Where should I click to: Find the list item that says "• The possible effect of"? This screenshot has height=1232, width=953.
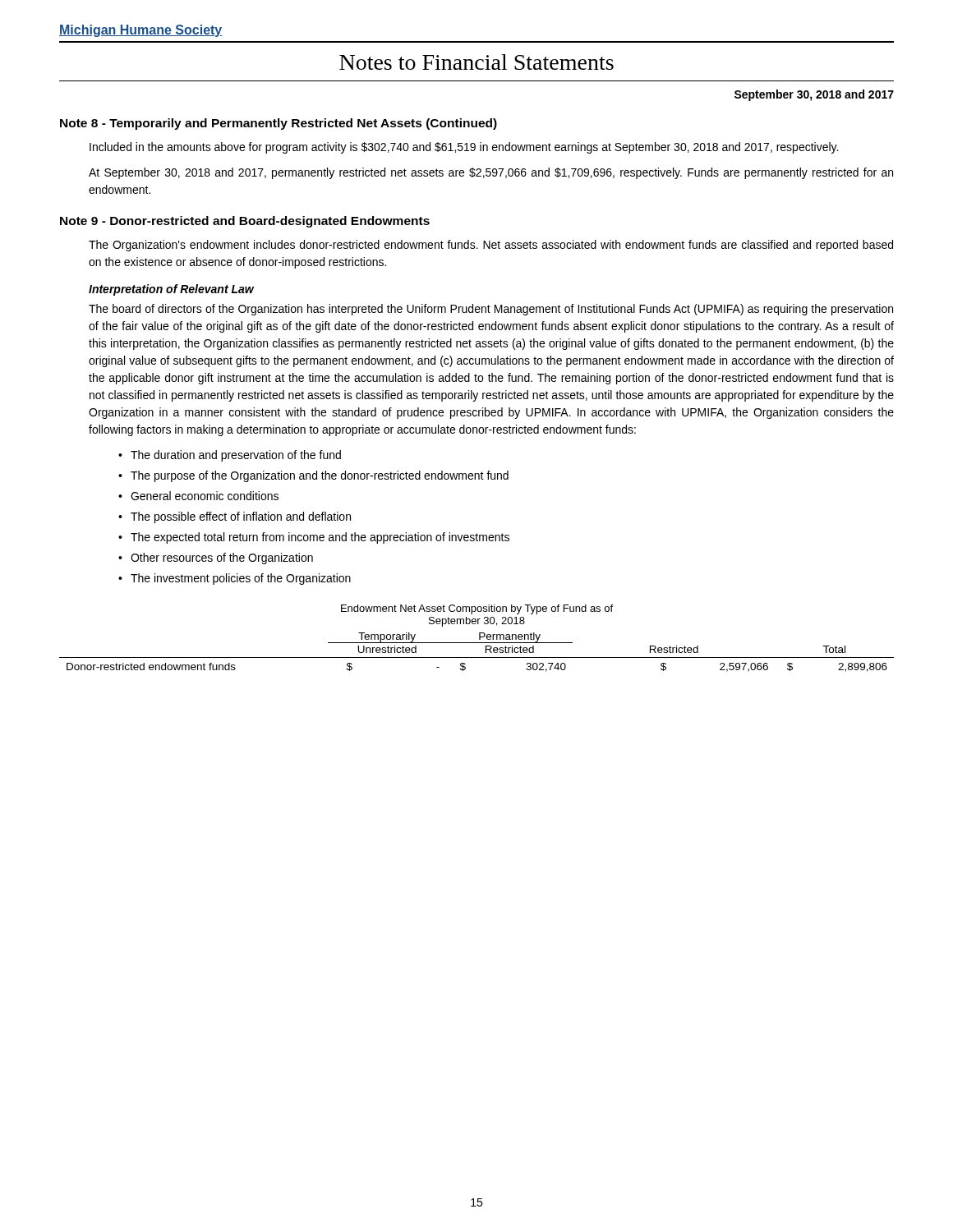(x=235, y=517)
